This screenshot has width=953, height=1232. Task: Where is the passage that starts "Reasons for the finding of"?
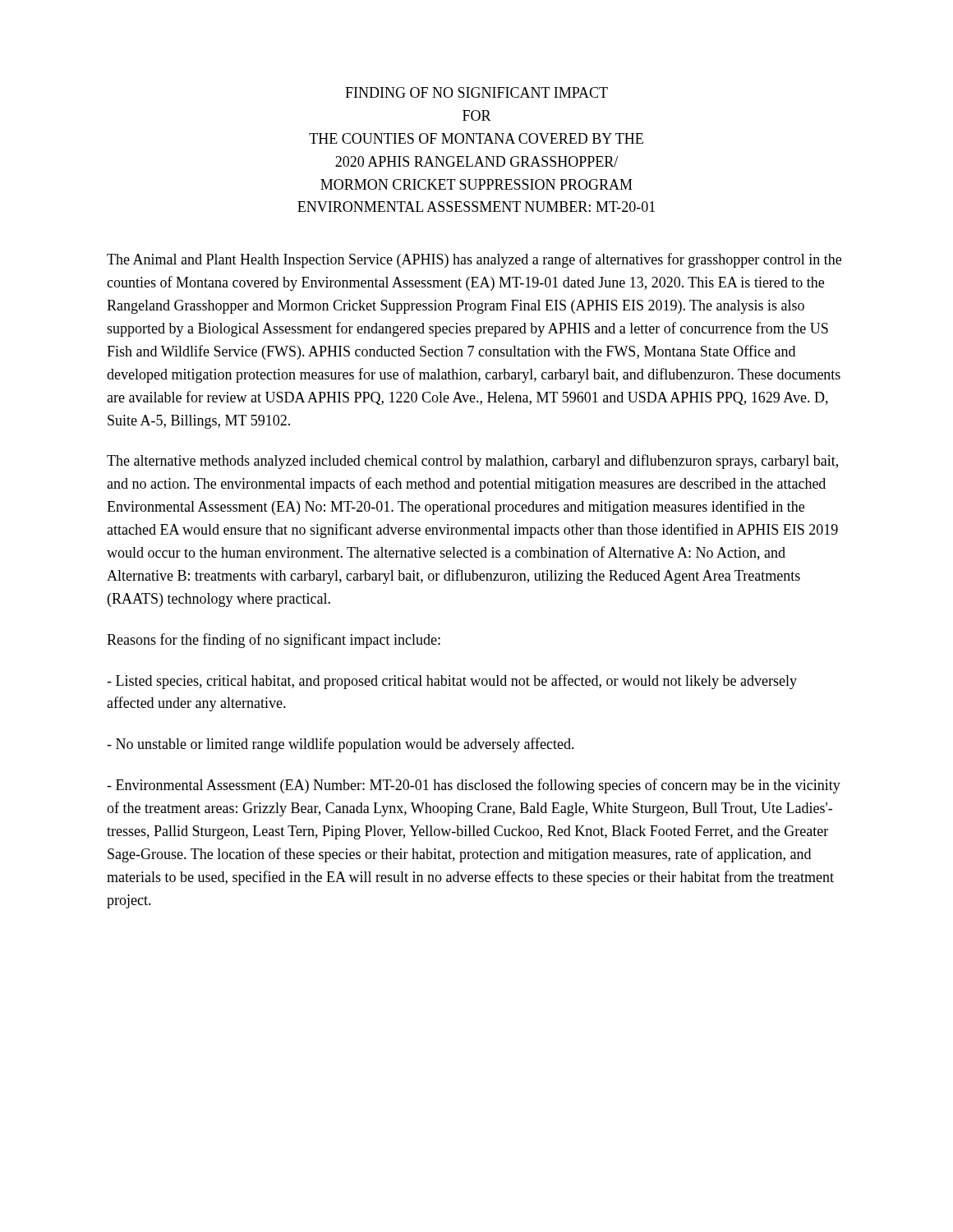274,640
